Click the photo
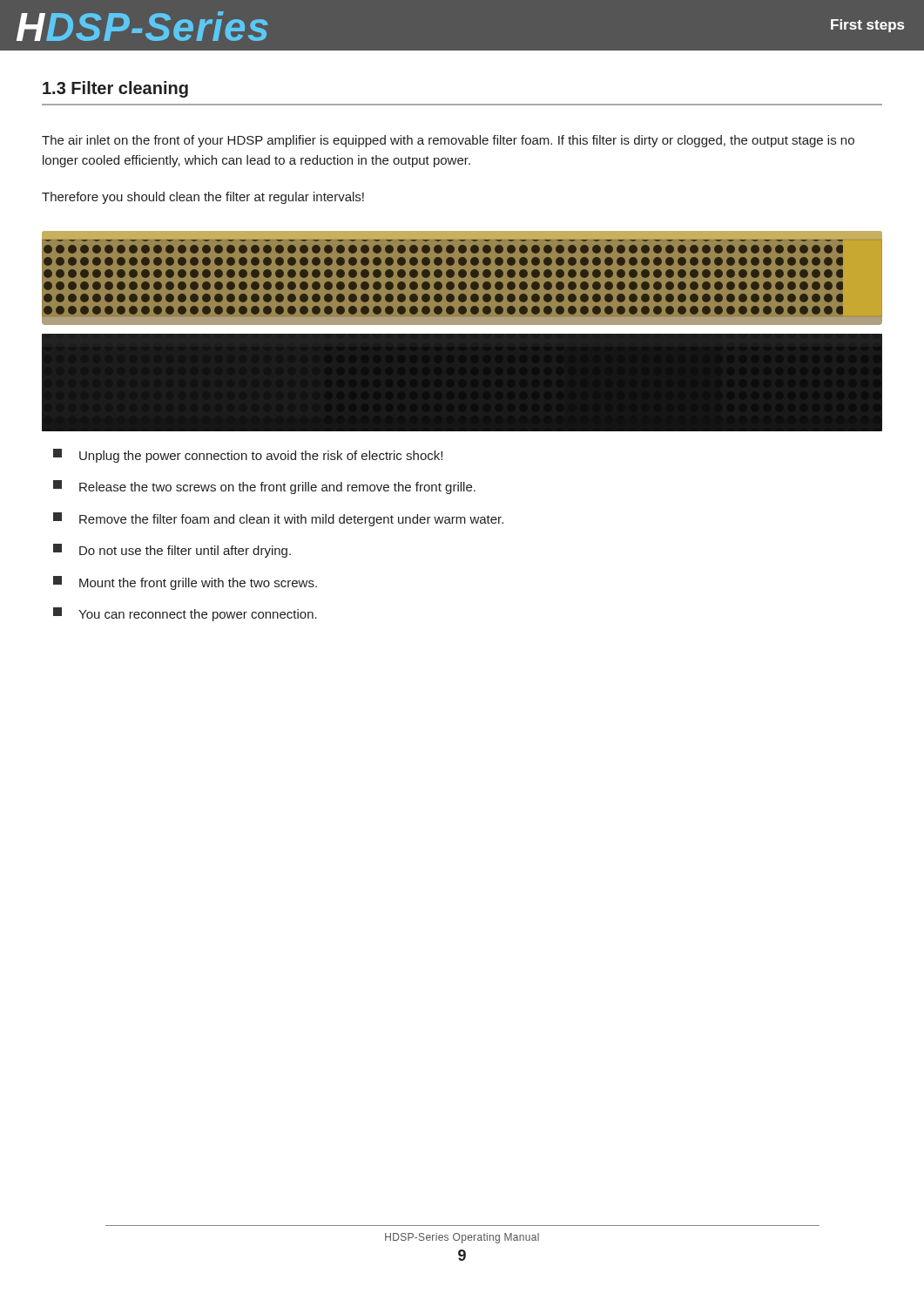The image size is (924, 1307). (462, 332)
